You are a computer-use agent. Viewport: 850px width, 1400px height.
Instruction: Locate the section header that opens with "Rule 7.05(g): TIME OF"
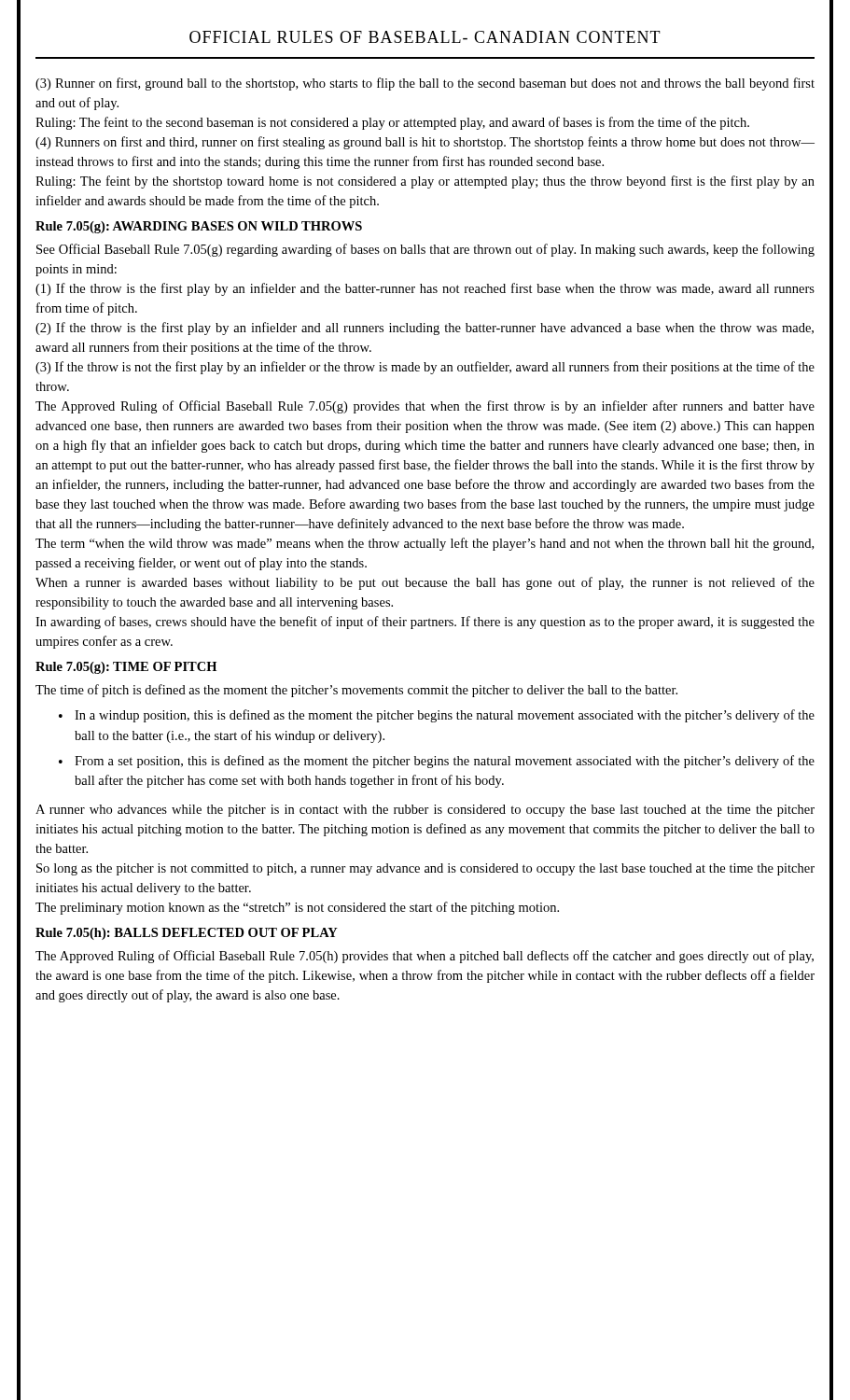[126, 667]
